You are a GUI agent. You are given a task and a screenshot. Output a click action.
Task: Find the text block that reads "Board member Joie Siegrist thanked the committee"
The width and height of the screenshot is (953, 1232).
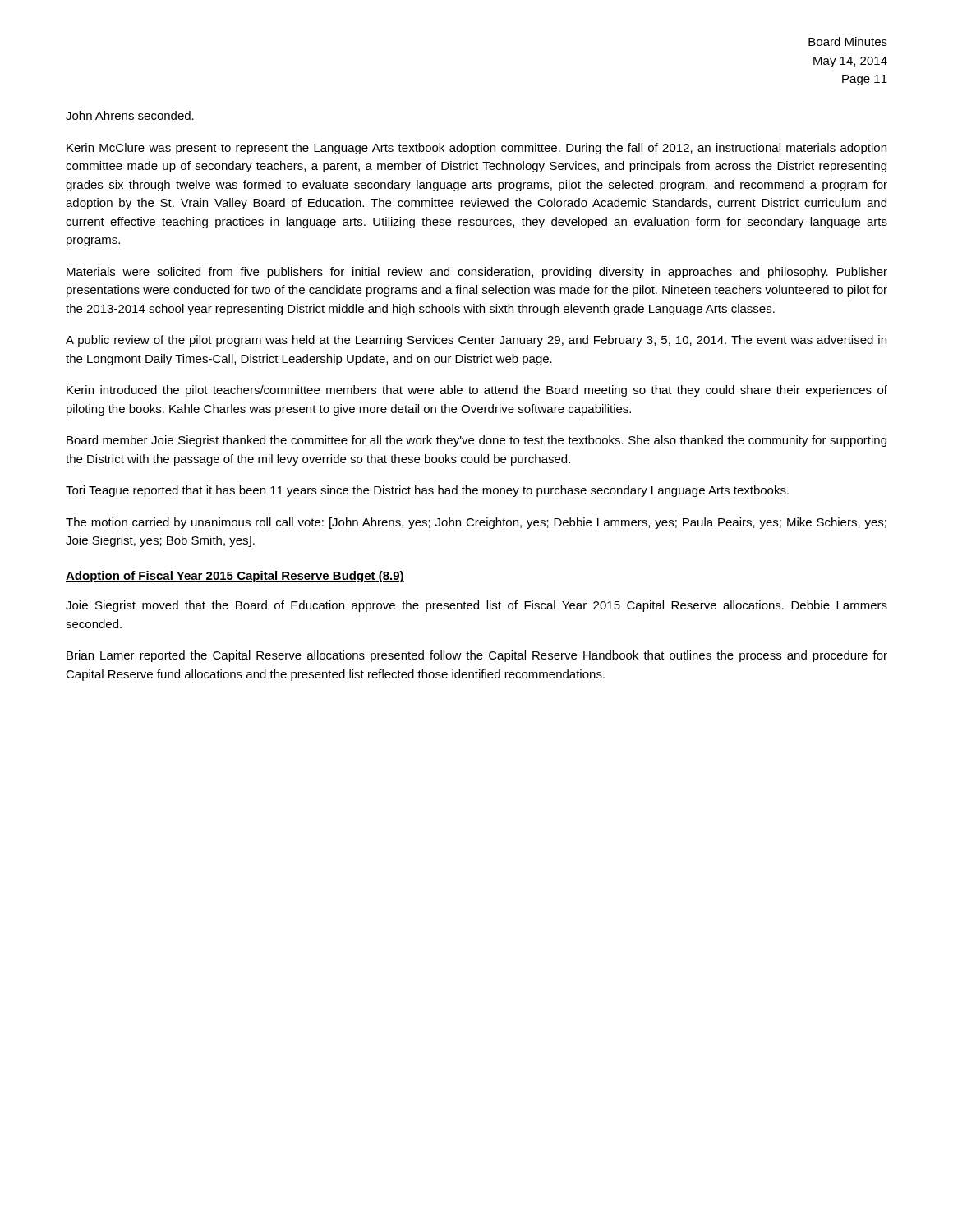tap(476, 450)
